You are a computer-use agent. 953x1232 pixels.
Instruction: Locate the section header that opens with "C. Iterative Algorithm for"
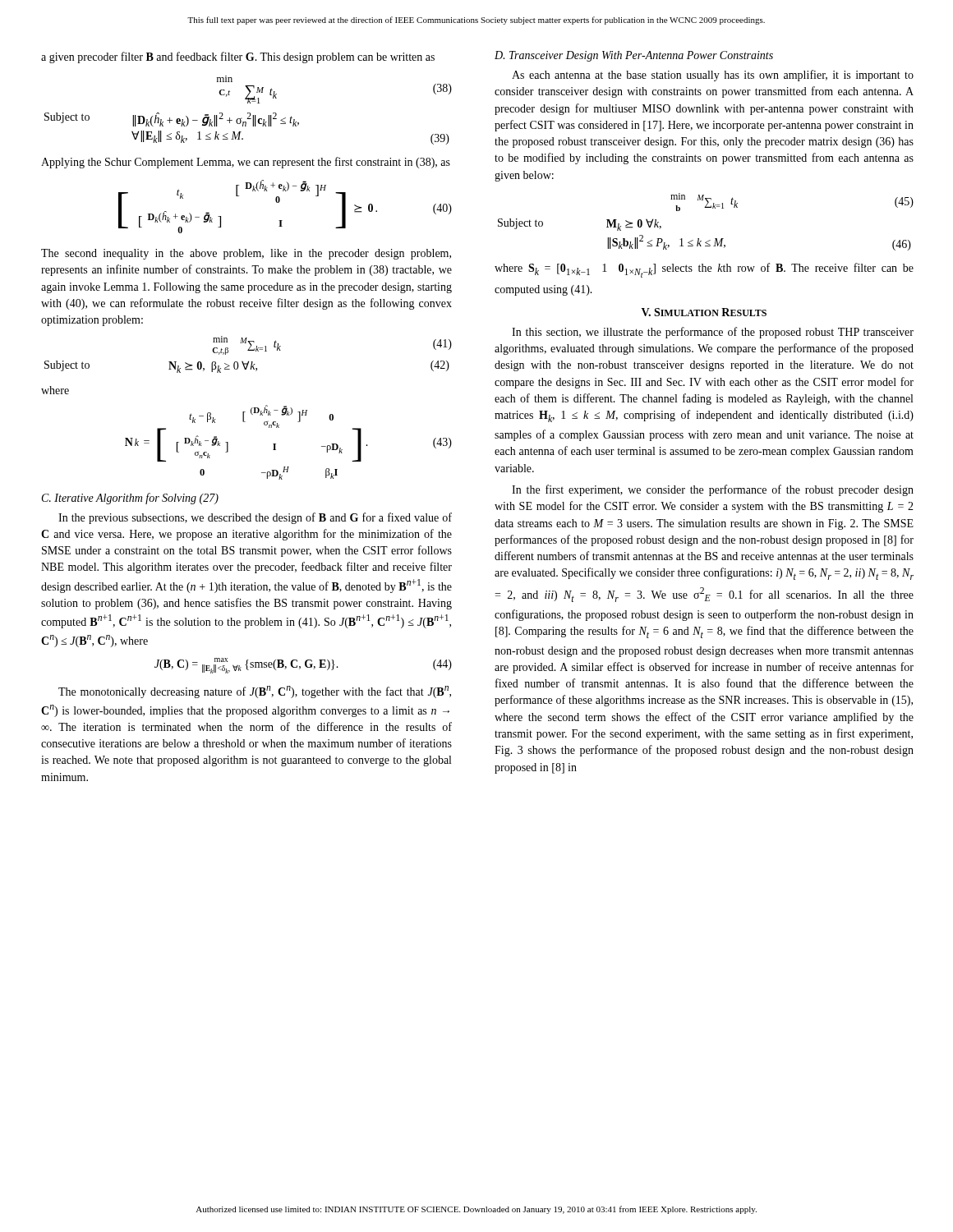pyautogui.click(x=130, y=498)
